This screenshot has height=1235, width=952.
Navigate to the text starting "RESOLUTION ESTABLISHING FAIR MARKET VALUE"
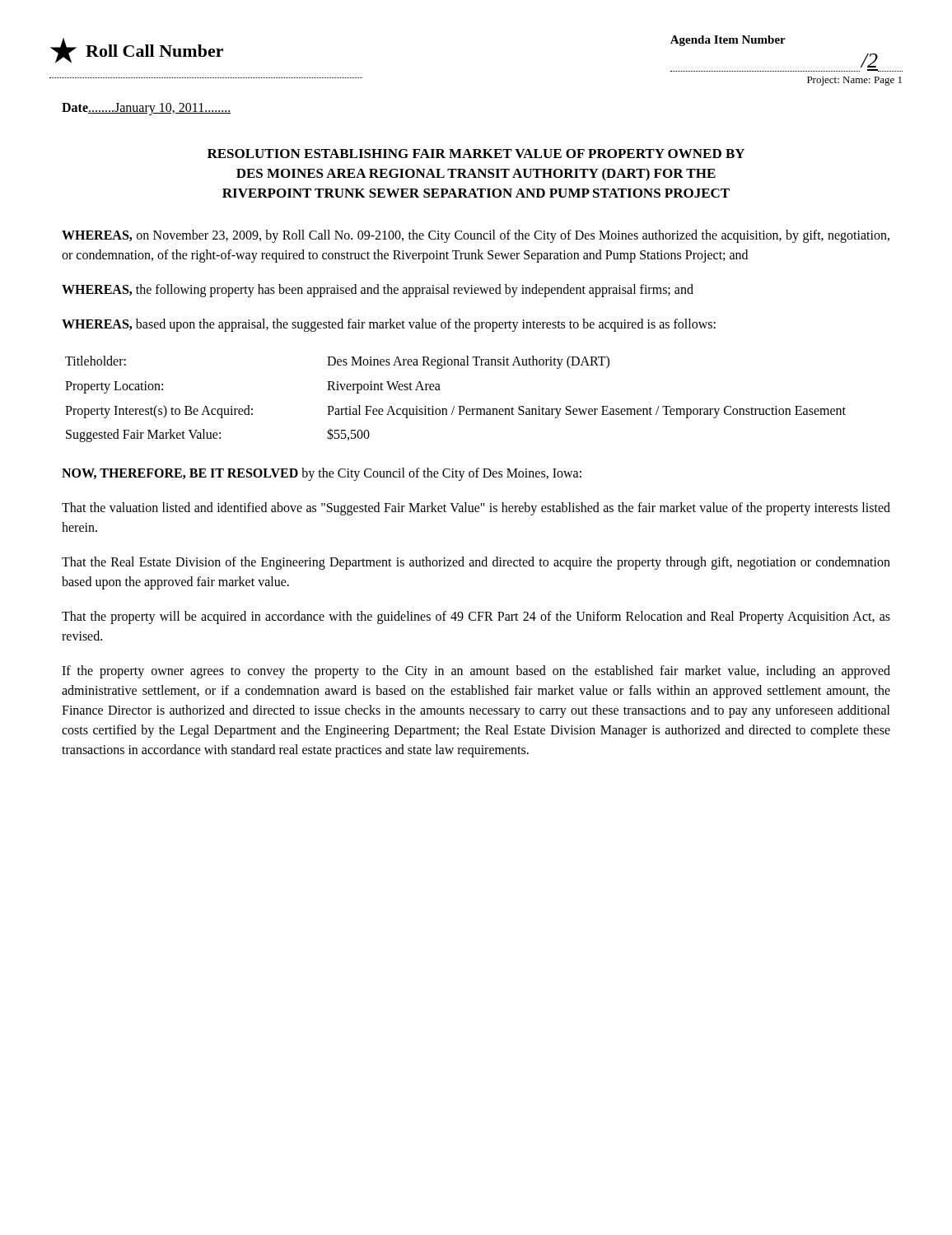click(476, 173)
